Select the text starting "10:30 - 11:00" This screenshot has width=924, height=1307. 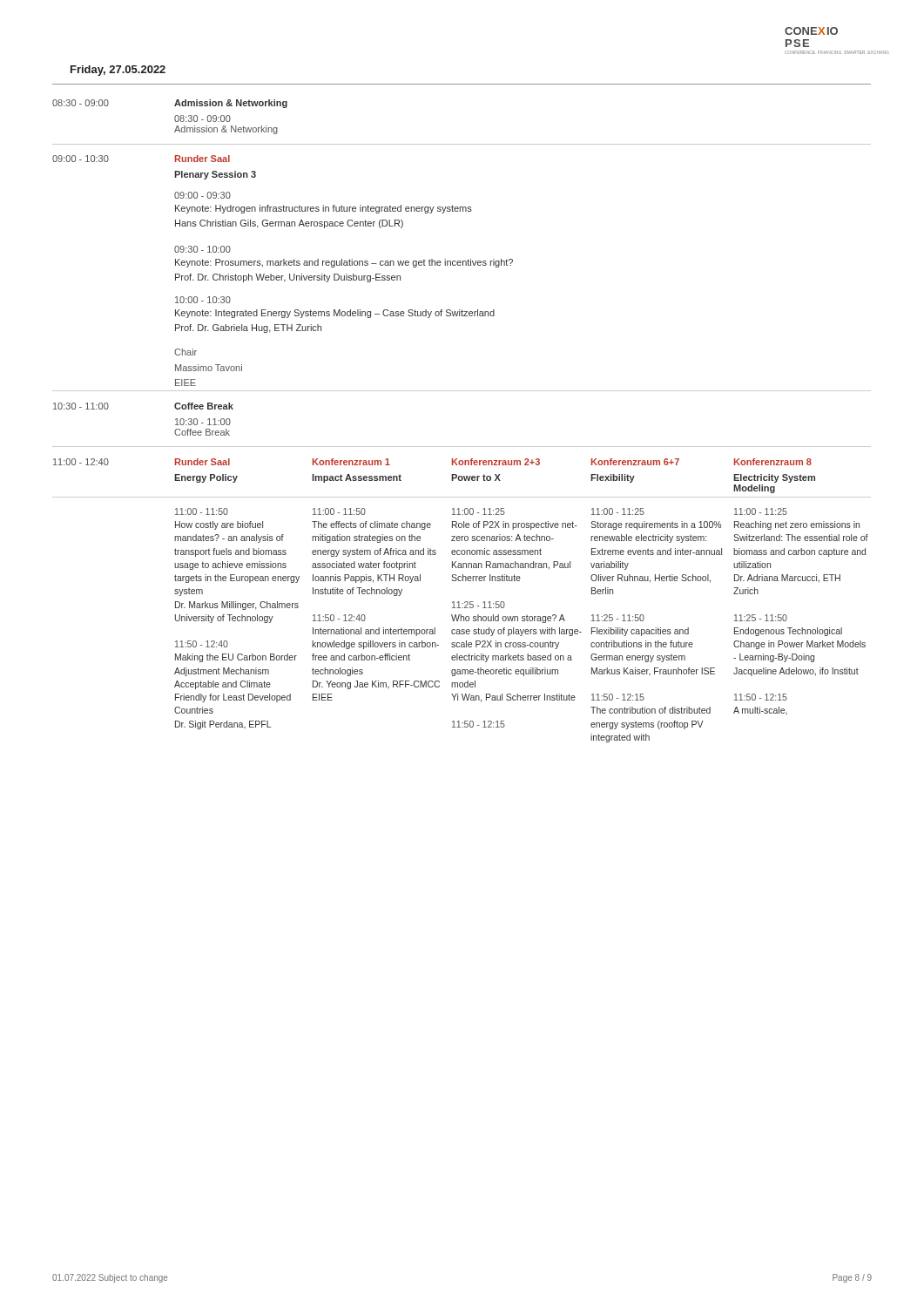pos(81,406)
